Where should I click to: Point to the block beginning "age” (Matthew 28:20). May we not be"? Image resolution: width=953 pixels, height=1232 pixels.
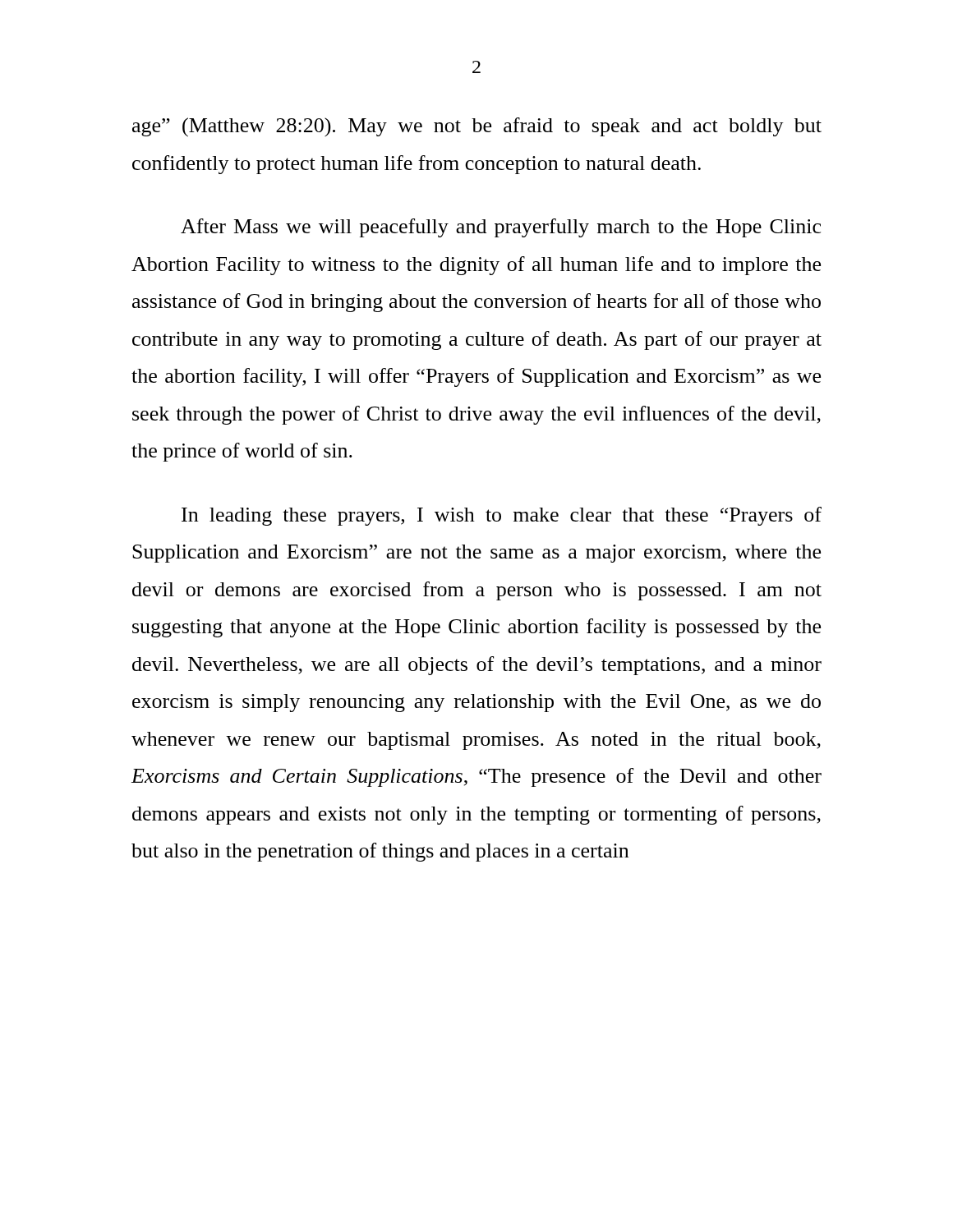click(x=477, y=127)
